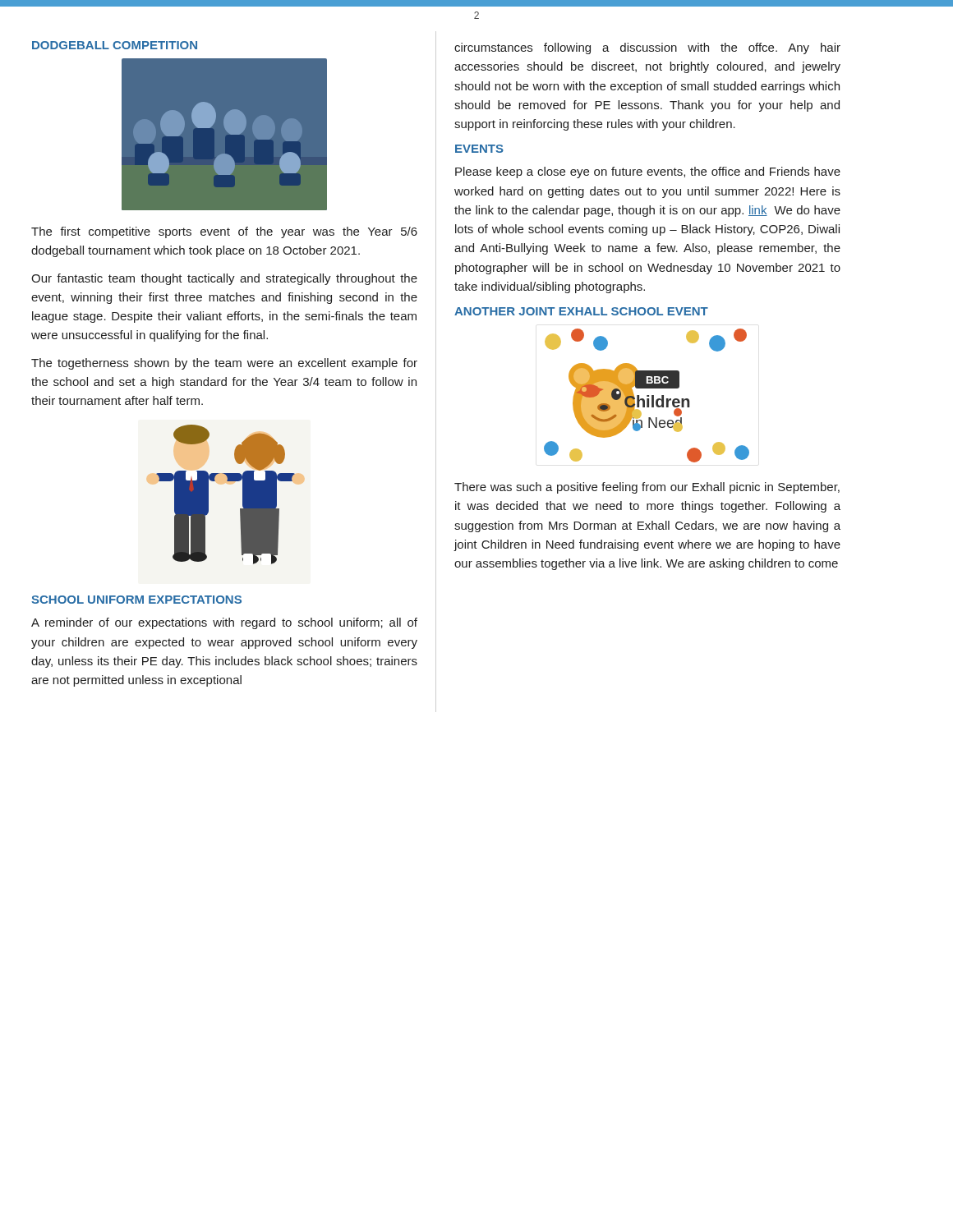The image size is (953, 1232).
Task: Find "DODGEBALL COMPETITION" on this page
Action: [115, 45]
